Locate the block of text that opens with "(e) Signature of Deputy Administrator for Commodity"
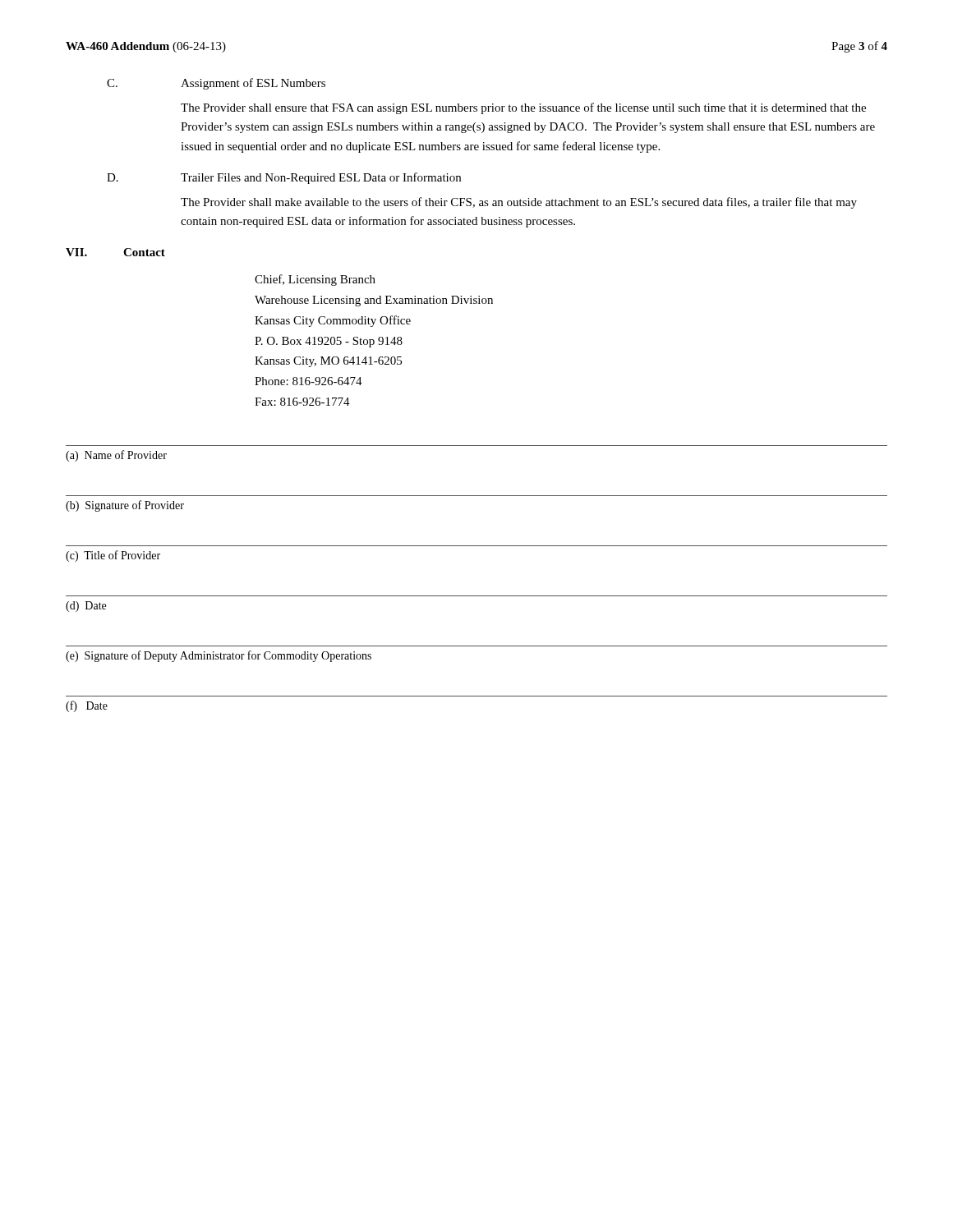Screen dimensions: 1232x953 [476, 654]
